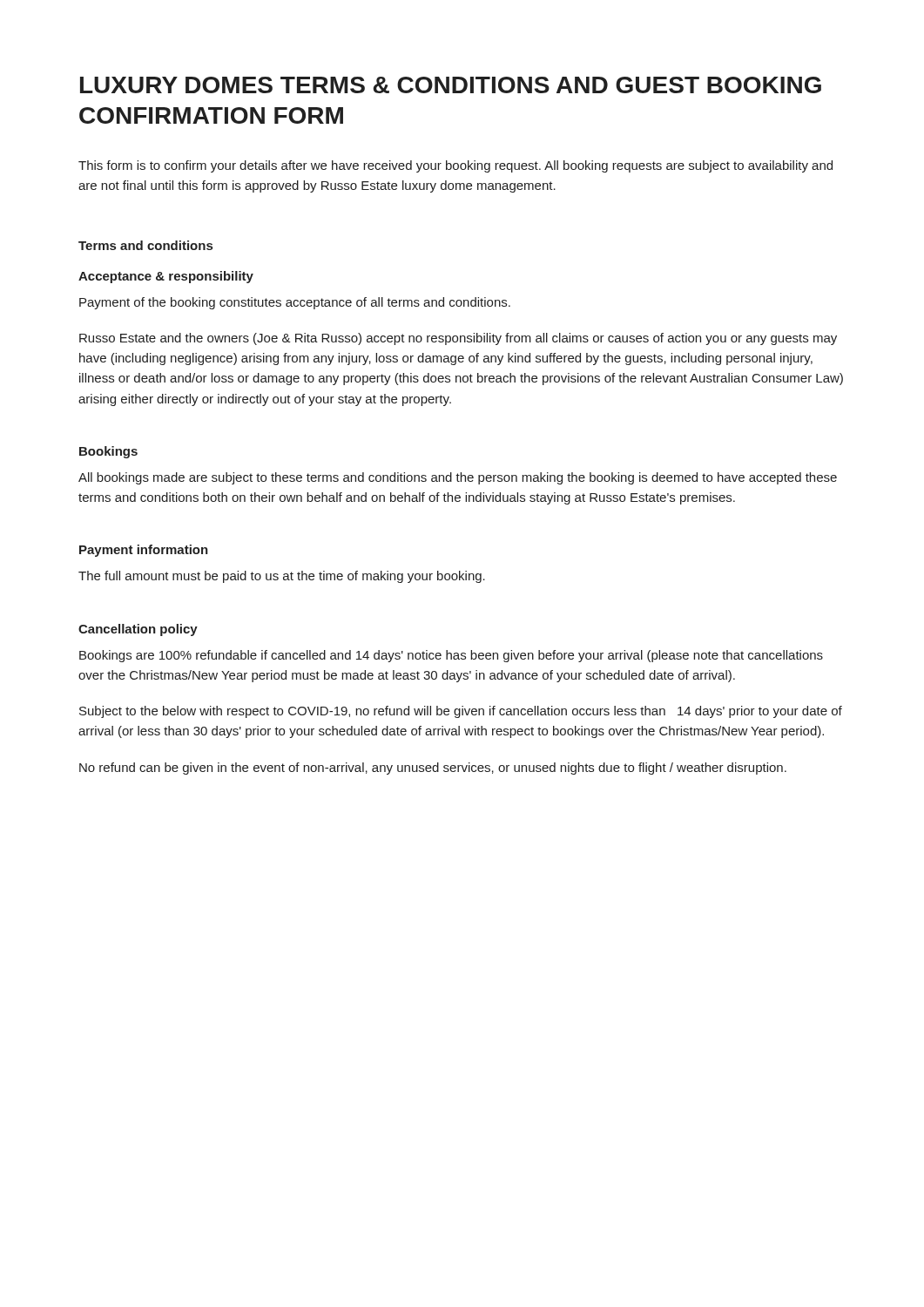Navigate to the element starting "Bookings are 100% refundable"
924x1307 pixels.
pyautogui.click(x=451, y=664)
